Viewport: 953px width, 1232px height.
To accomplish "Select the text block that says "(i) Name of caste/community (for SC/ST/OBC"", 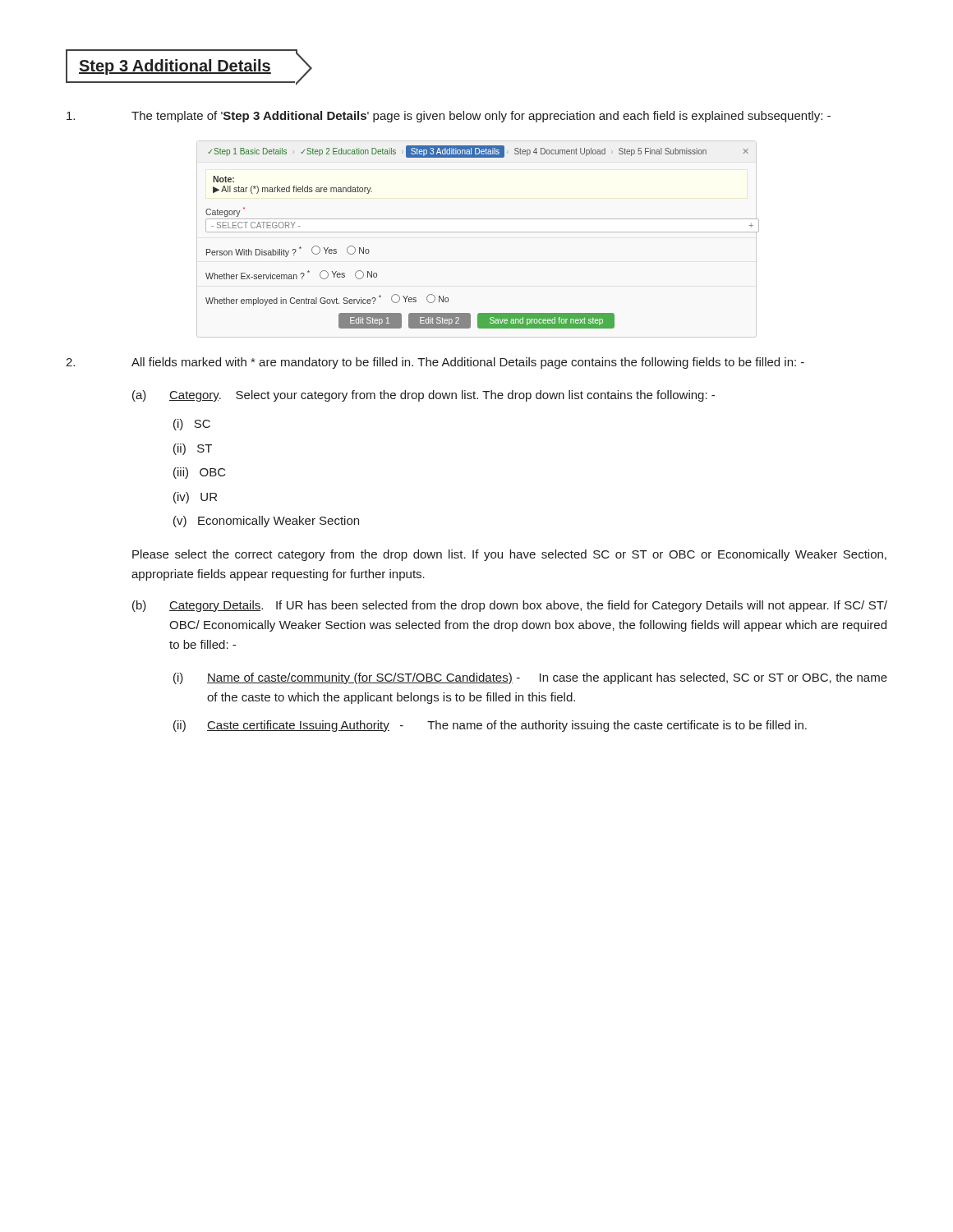I will coord(530,687).
